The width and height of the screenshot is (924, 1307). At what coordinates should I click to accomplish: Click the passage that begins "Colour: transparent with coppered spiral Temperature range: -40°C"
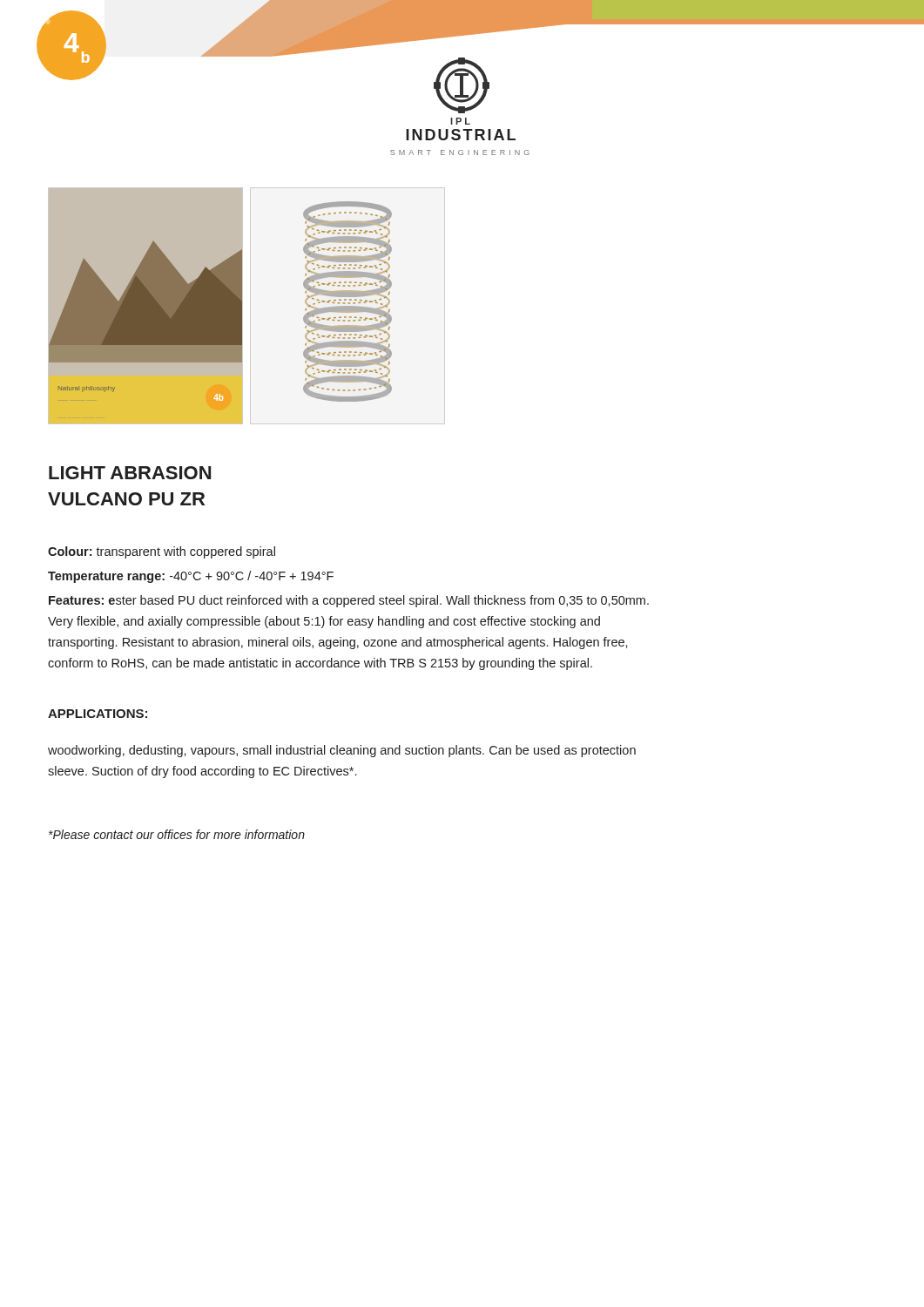pyautogui.click(x=353, y=608)
